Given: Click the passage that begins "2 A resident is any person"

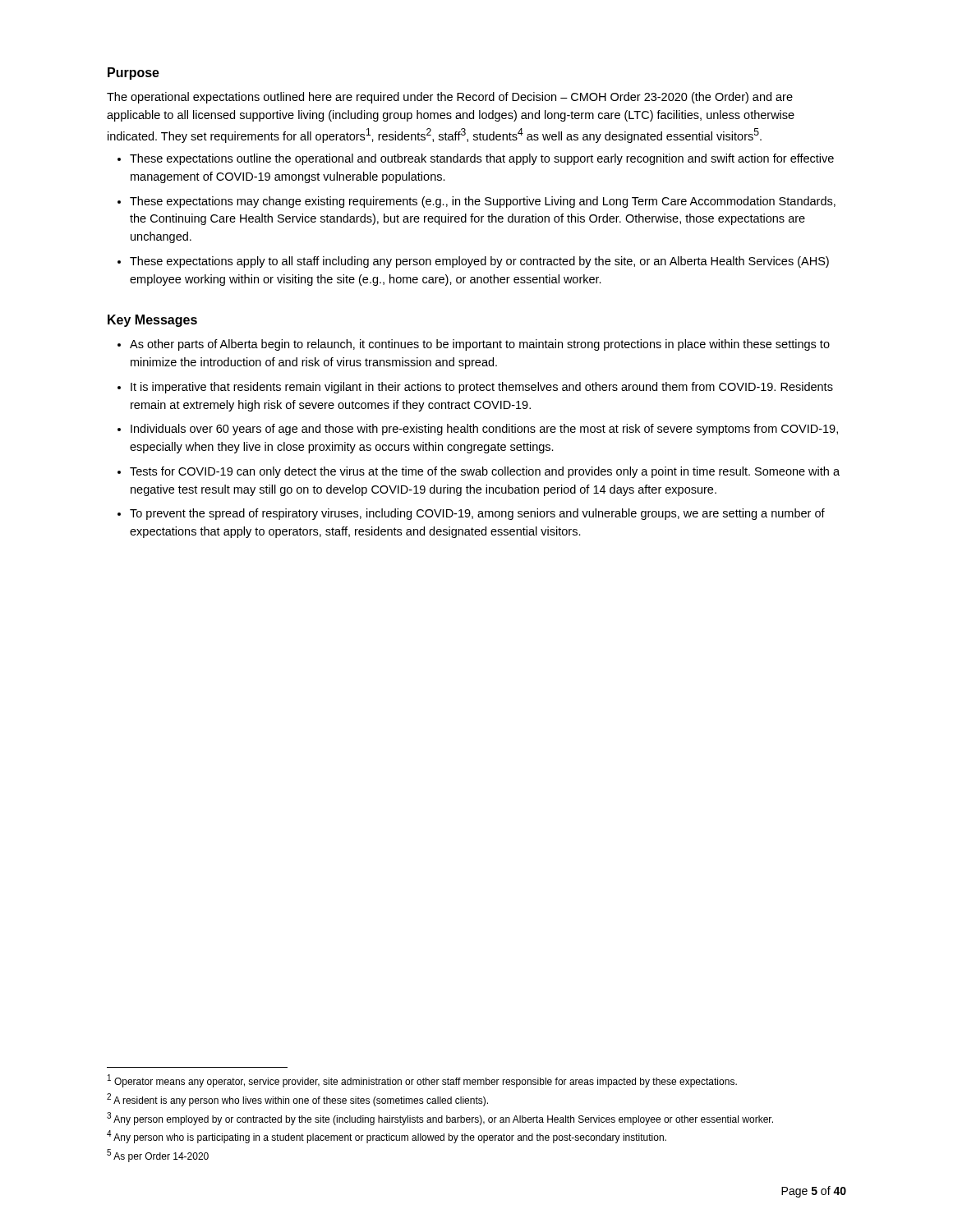Looking at the screenshot, I should click(x=298, y=1099).
